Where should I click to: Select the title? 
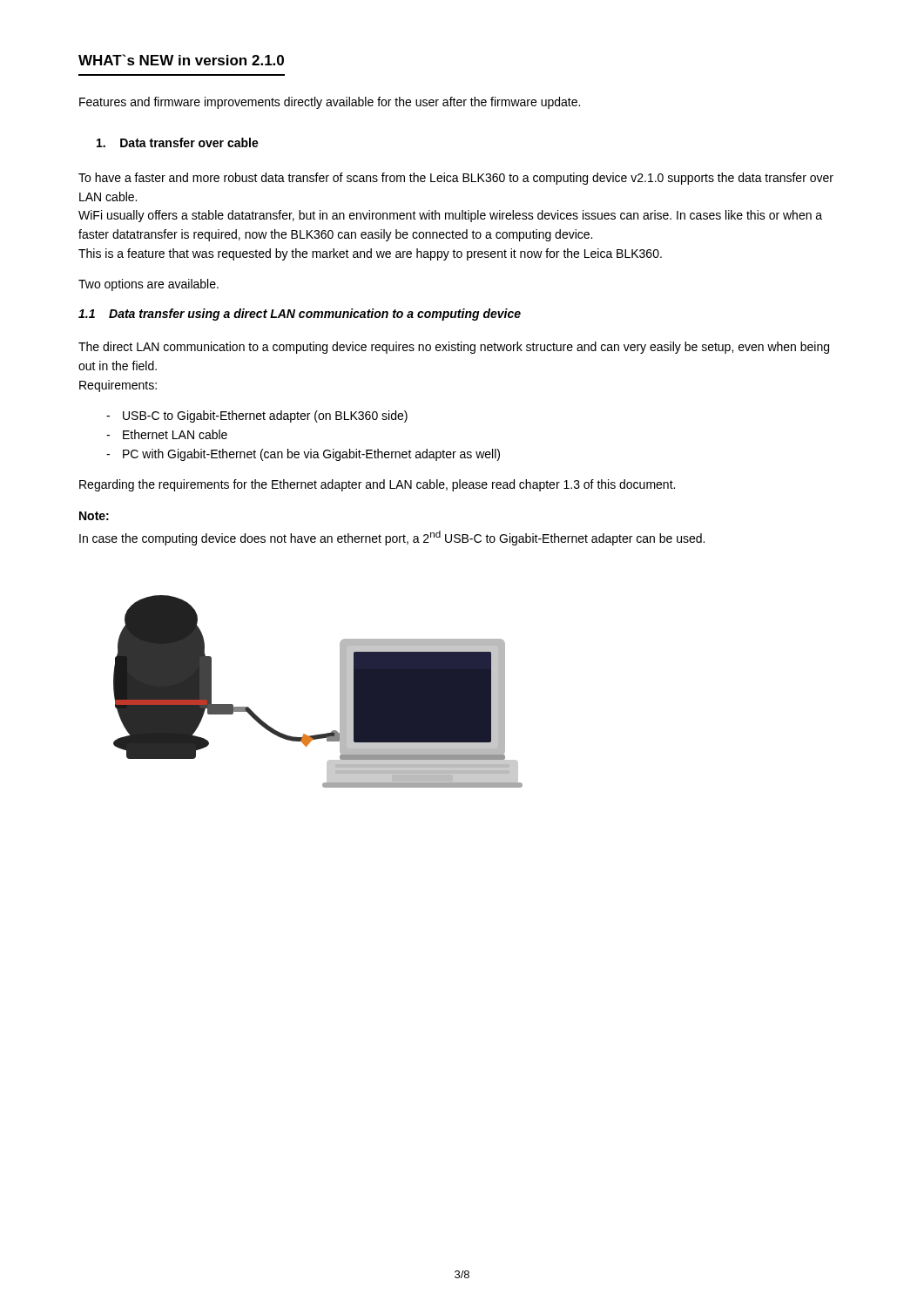(x=181, y=61)
